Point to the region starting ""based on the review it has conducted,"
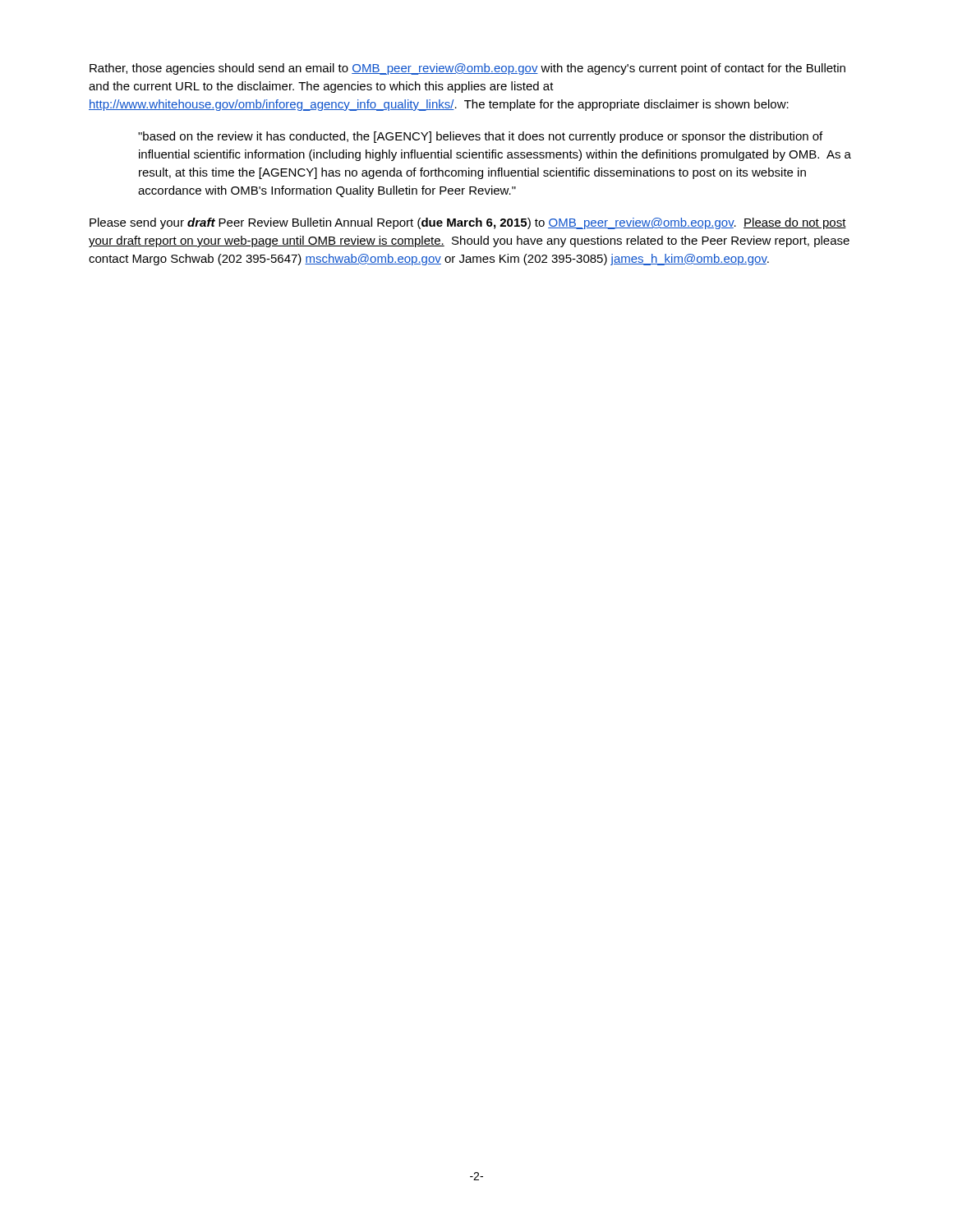The width and height of the screenshot is (953, 1232). point(495,163)
